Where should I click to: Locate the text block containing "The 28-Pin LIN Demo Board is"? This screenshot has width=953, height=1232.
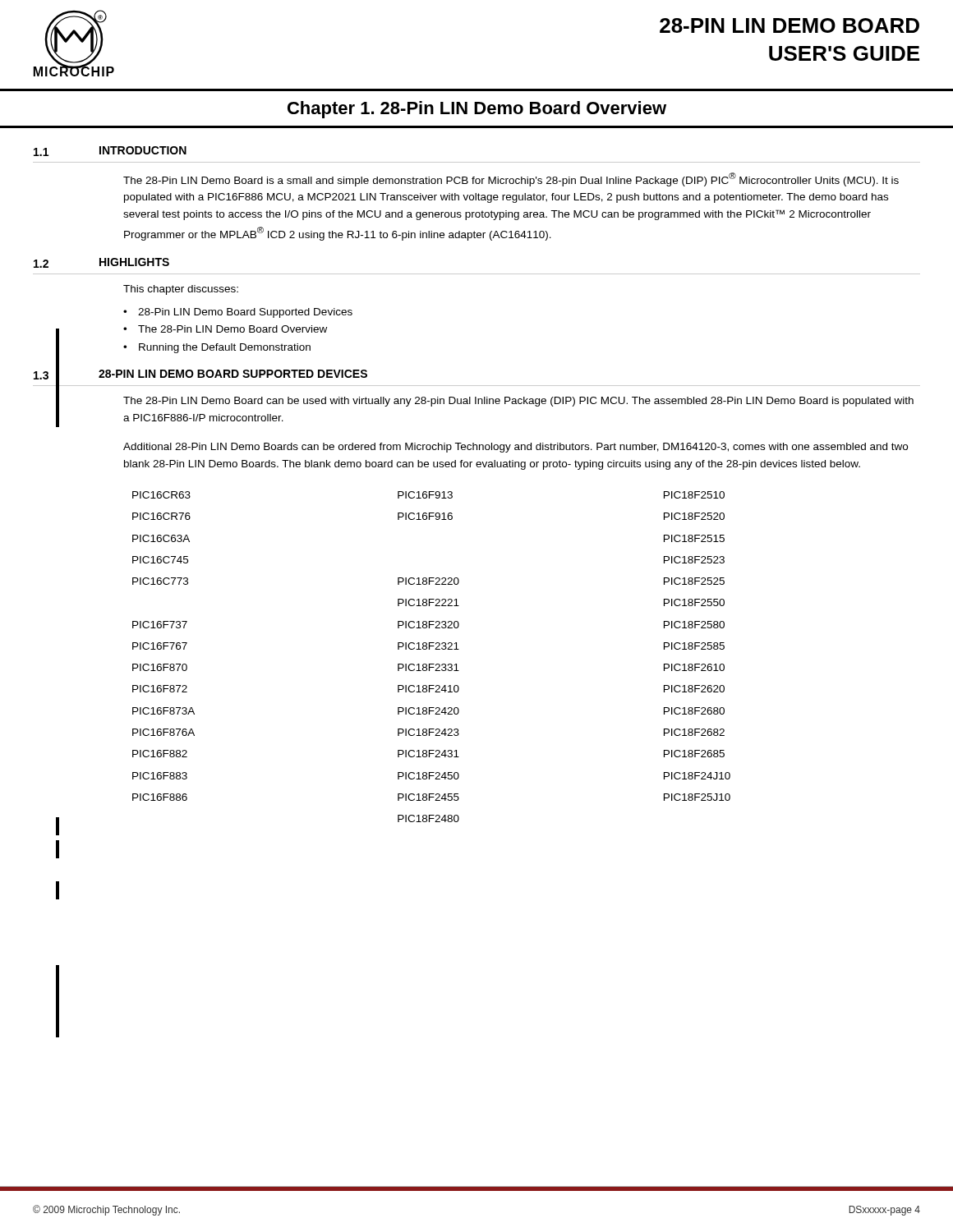click(511, 206)
